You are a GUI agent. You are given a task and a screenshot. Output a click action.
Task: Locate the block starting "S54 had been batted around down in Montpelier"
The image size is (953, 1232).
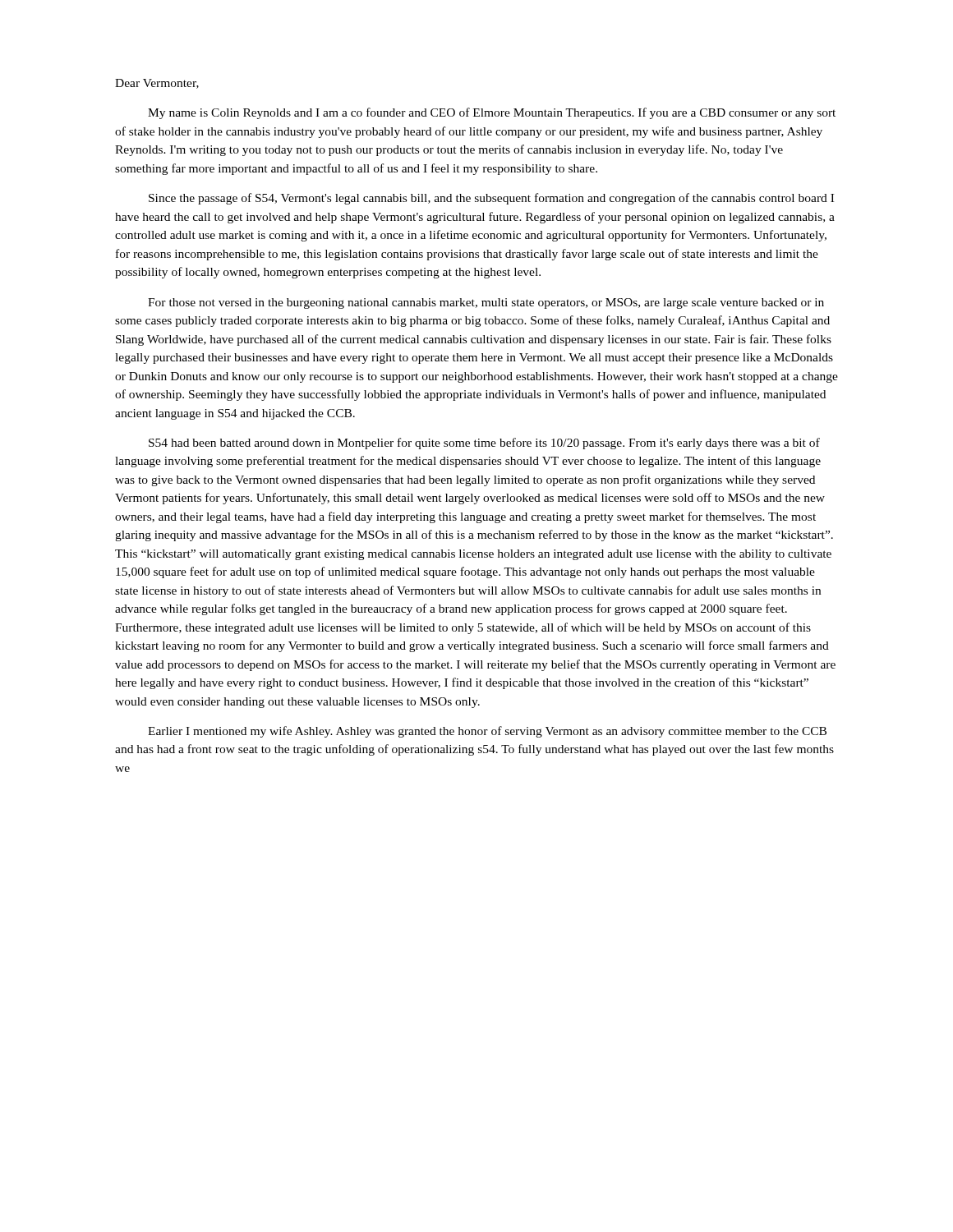pos(475,571)
